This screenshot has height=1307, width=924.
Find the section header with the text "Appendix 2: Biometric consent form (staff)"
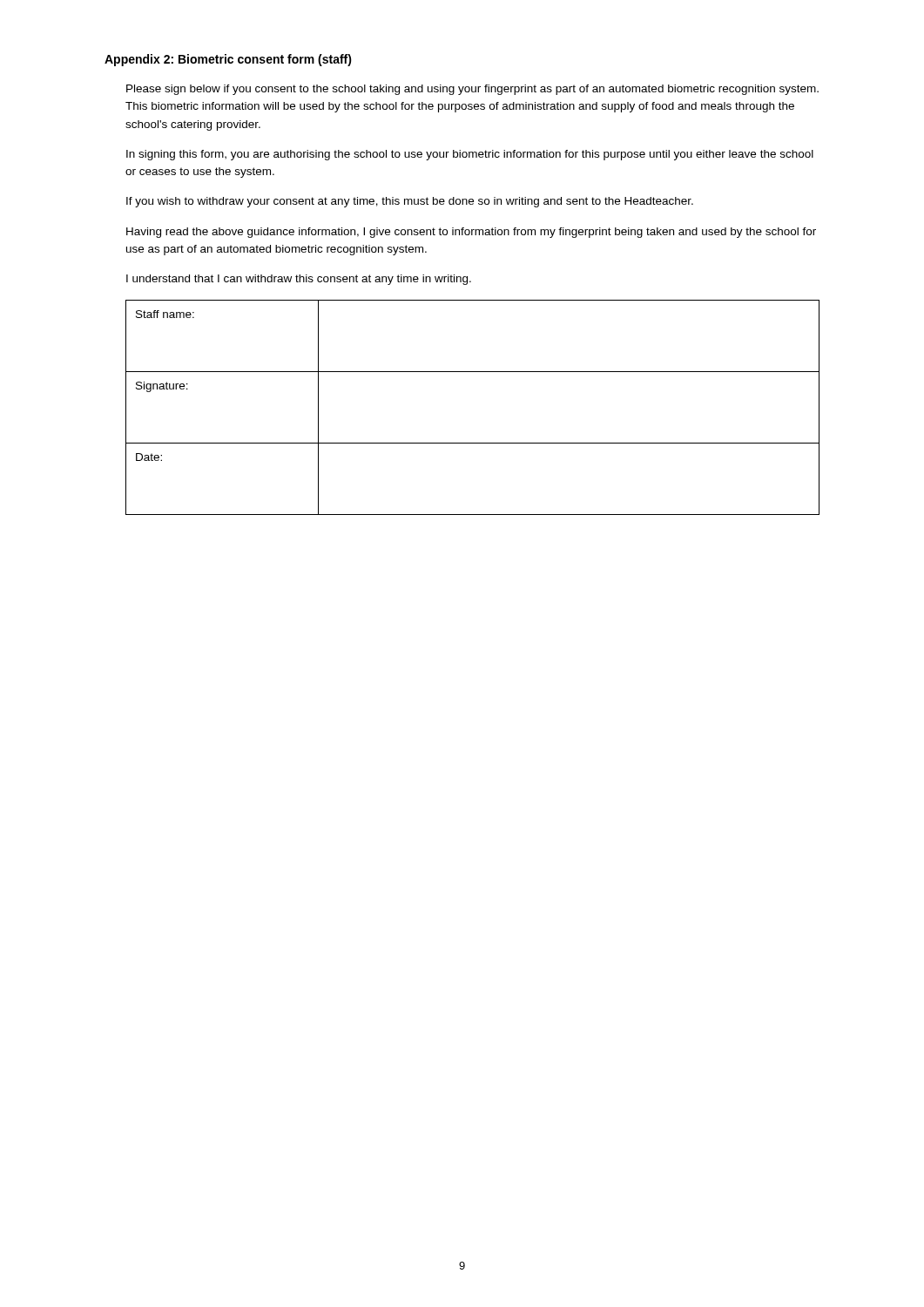228,59
